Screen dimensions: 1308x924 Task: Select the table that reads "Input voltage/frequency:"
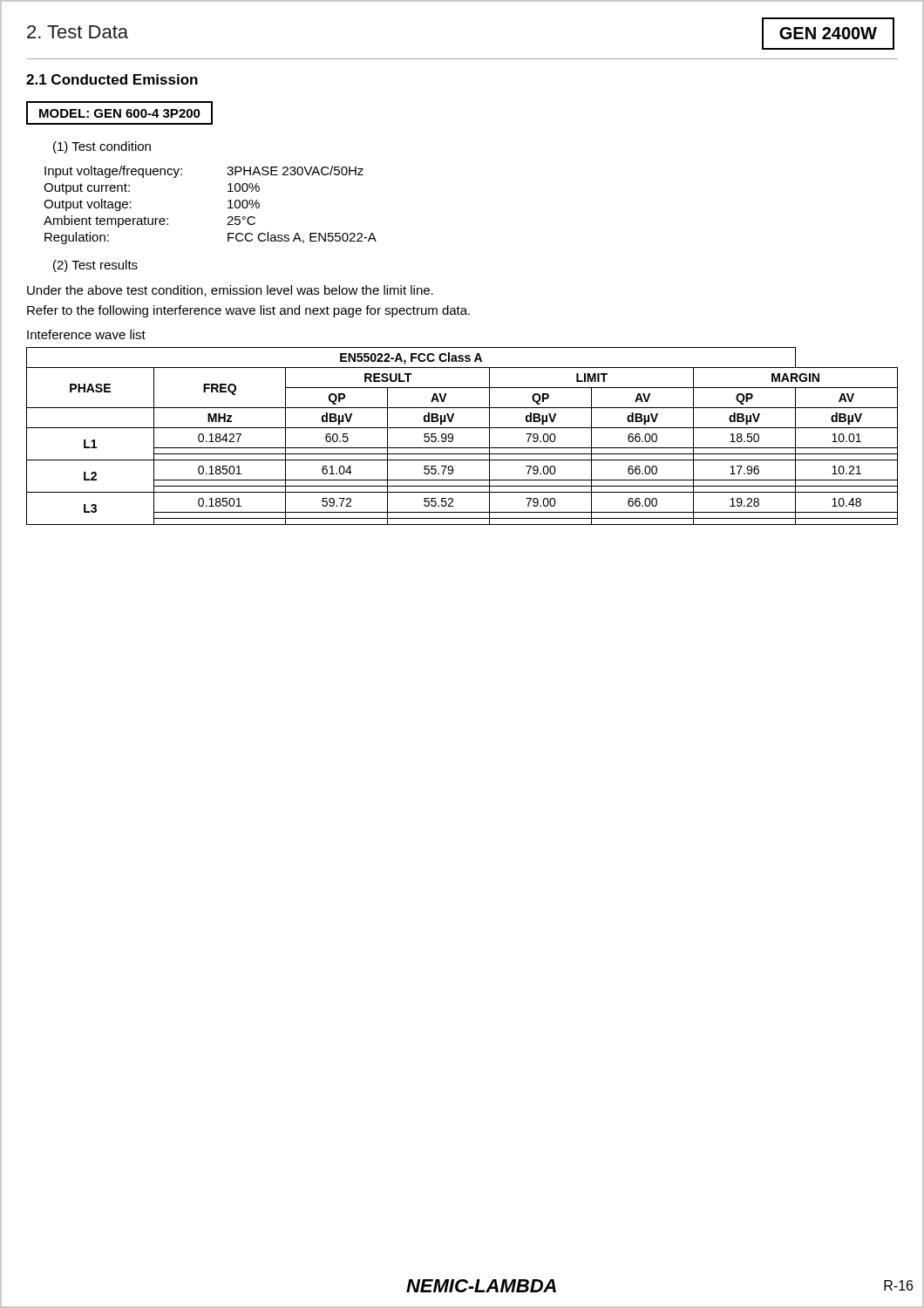(x=466, y=204)
